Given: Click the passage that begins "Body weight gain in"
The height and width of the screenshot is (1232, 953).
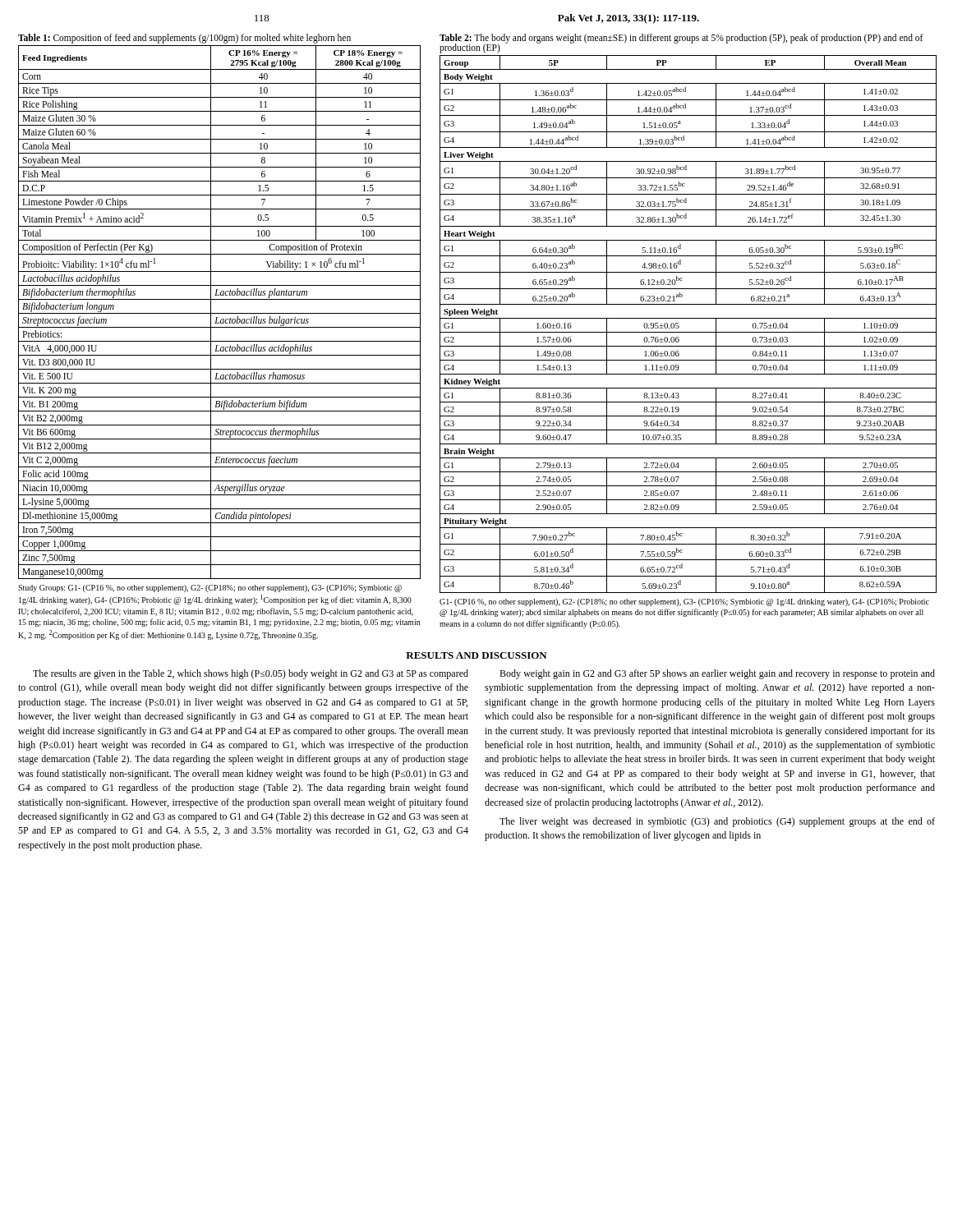Looking at the screenshot, I should pyautogui.click(x=710, y=755).
